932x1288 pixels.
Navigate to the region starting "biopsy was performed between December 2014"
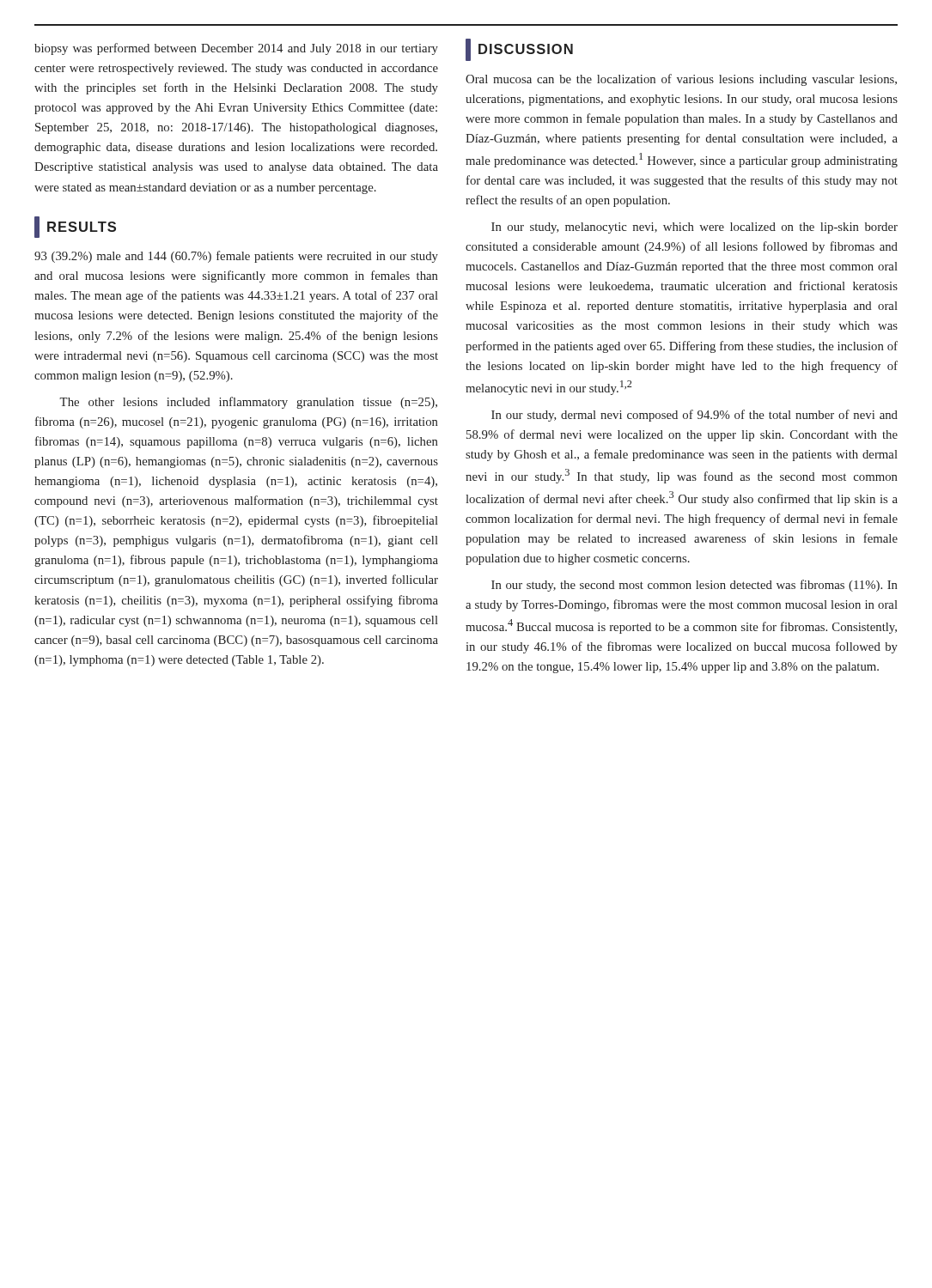pyautogui.click(x=236, y=118)
